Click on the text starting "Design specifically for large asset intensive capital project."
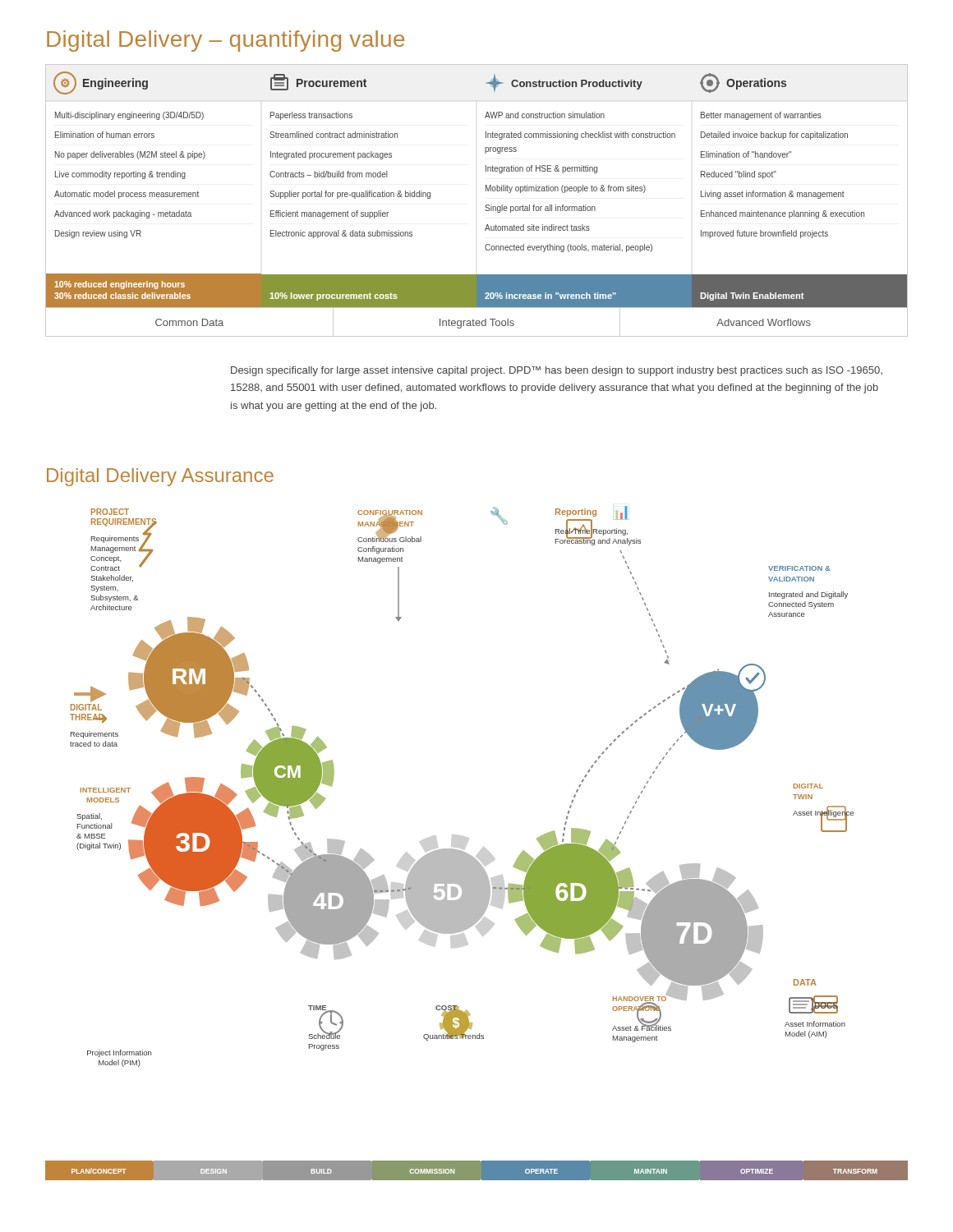953x1232 pixels. [557, 388]
